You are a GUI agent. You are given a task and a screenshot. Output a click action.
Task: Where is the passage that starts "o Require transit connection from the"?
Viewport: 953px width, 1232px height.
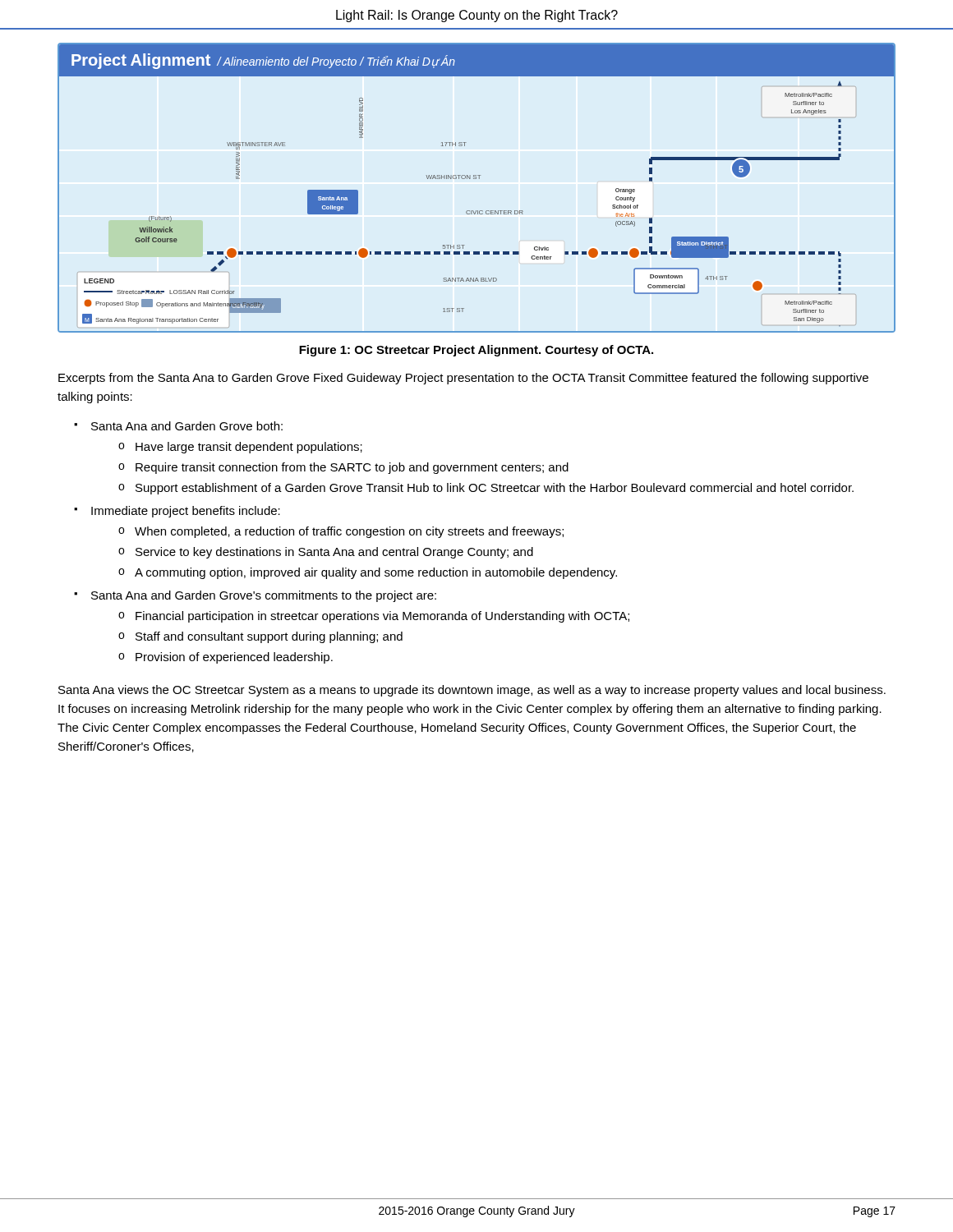(x=344, y=466)
